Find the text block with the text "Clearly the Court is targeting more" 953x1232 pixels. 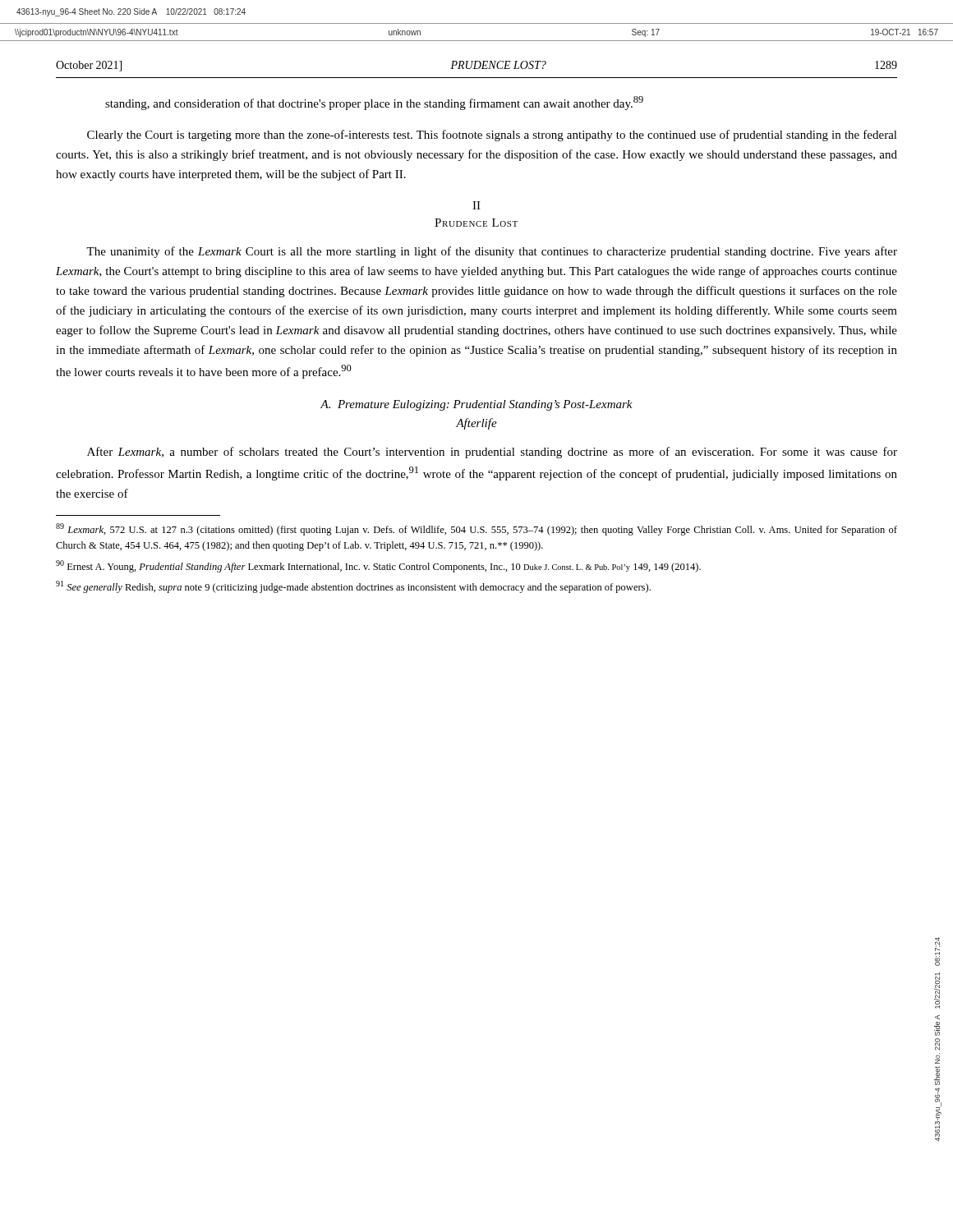[x=476, y=154]
